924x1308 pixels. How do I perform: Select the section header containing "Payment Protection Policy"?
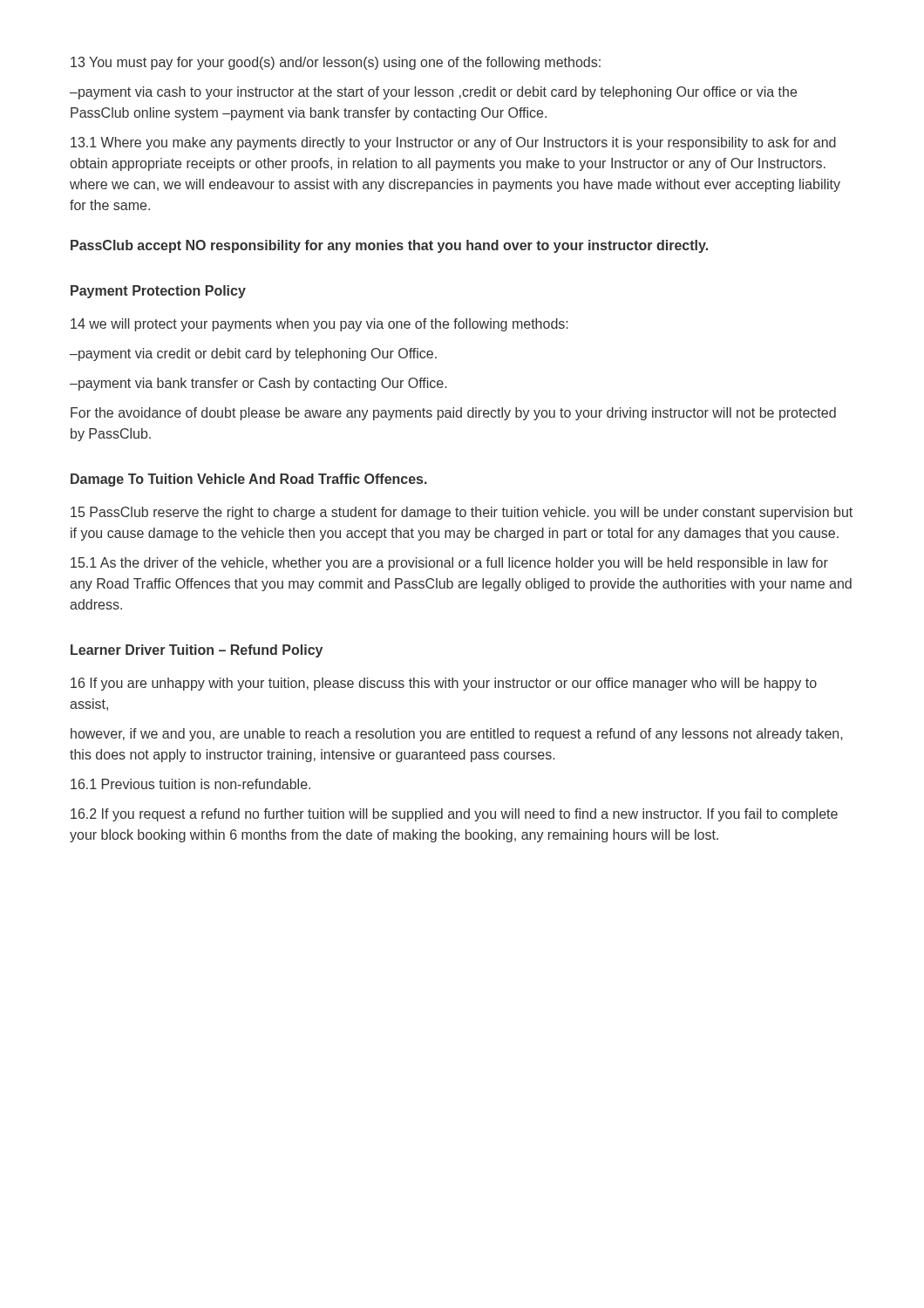(x=158, y=291)
